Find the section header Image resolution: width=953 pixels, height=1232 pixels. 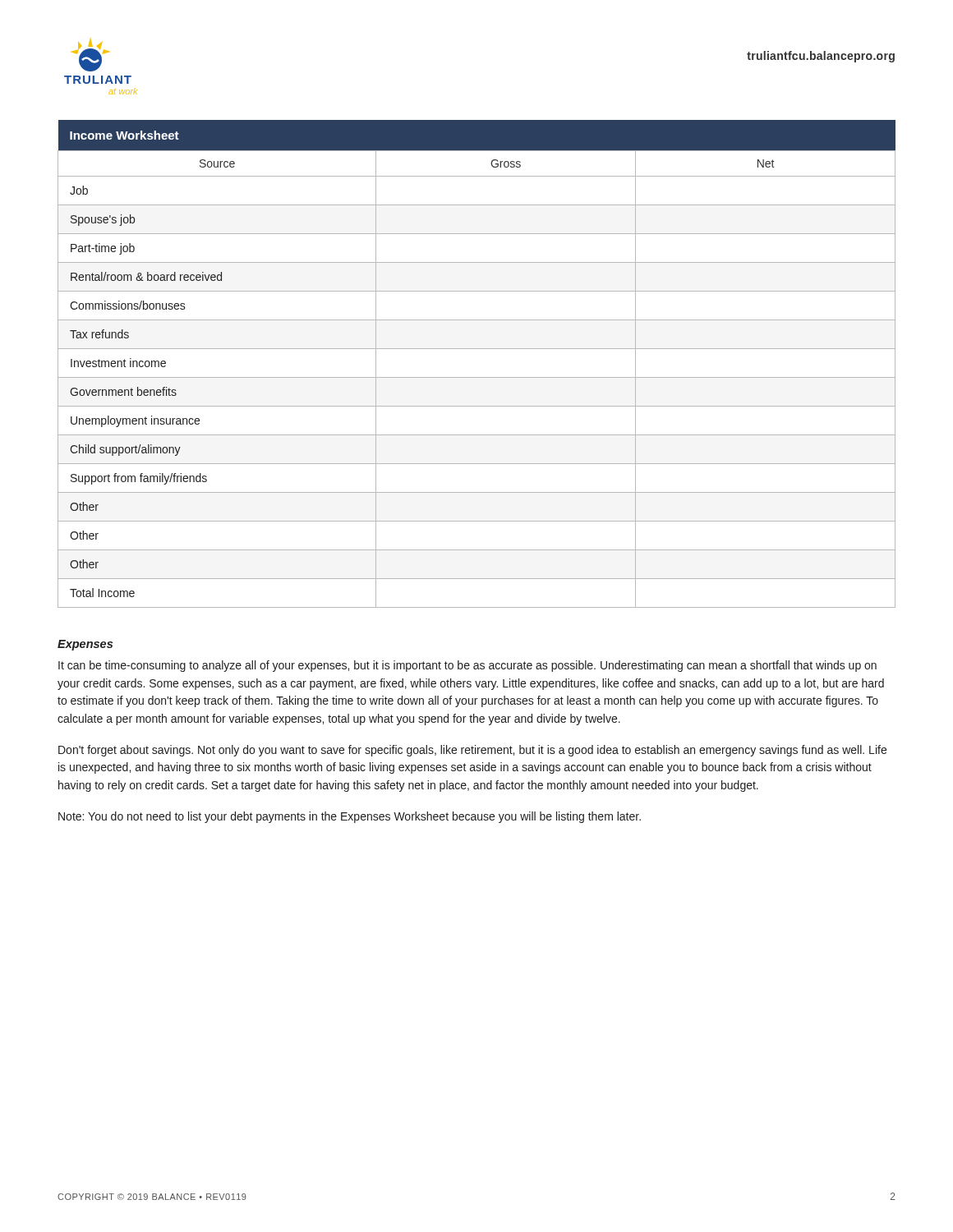coord(85,644)
